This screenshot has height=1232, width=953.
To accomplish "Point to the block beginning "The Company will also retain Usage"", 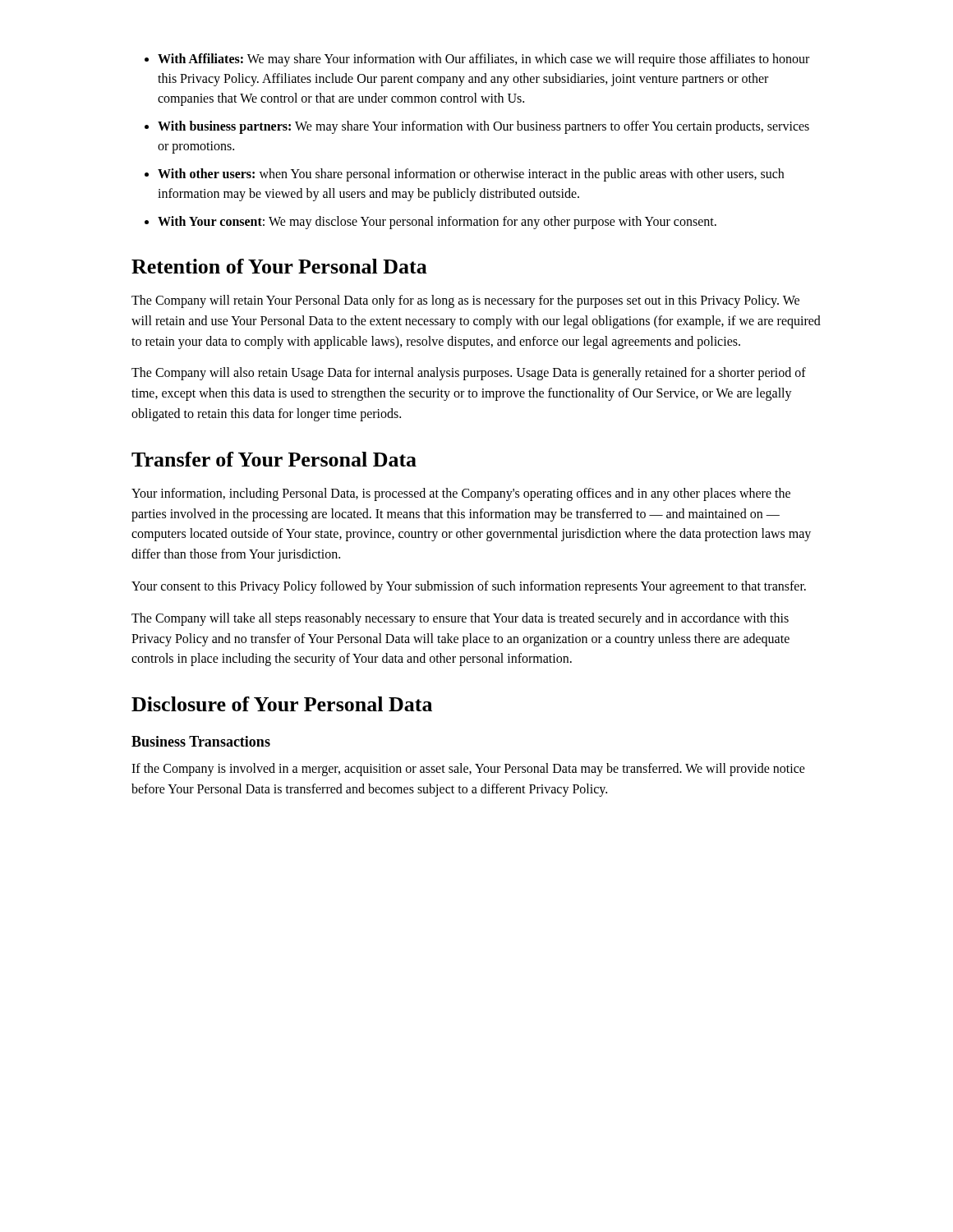I will [x=469, y=393].
